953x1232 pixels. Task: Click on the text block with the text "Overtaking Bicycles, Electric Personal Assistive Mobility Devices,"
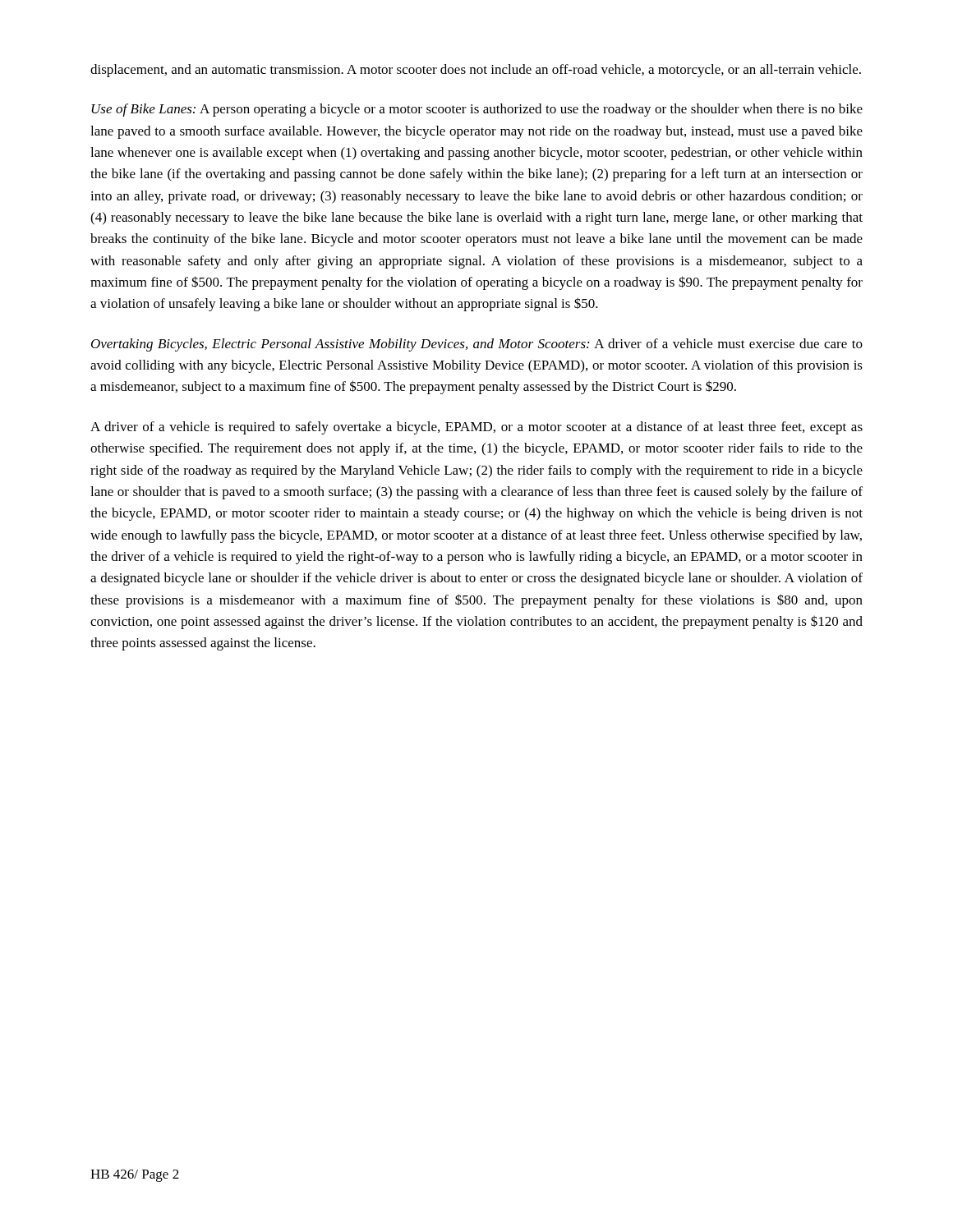click(476, 365)
